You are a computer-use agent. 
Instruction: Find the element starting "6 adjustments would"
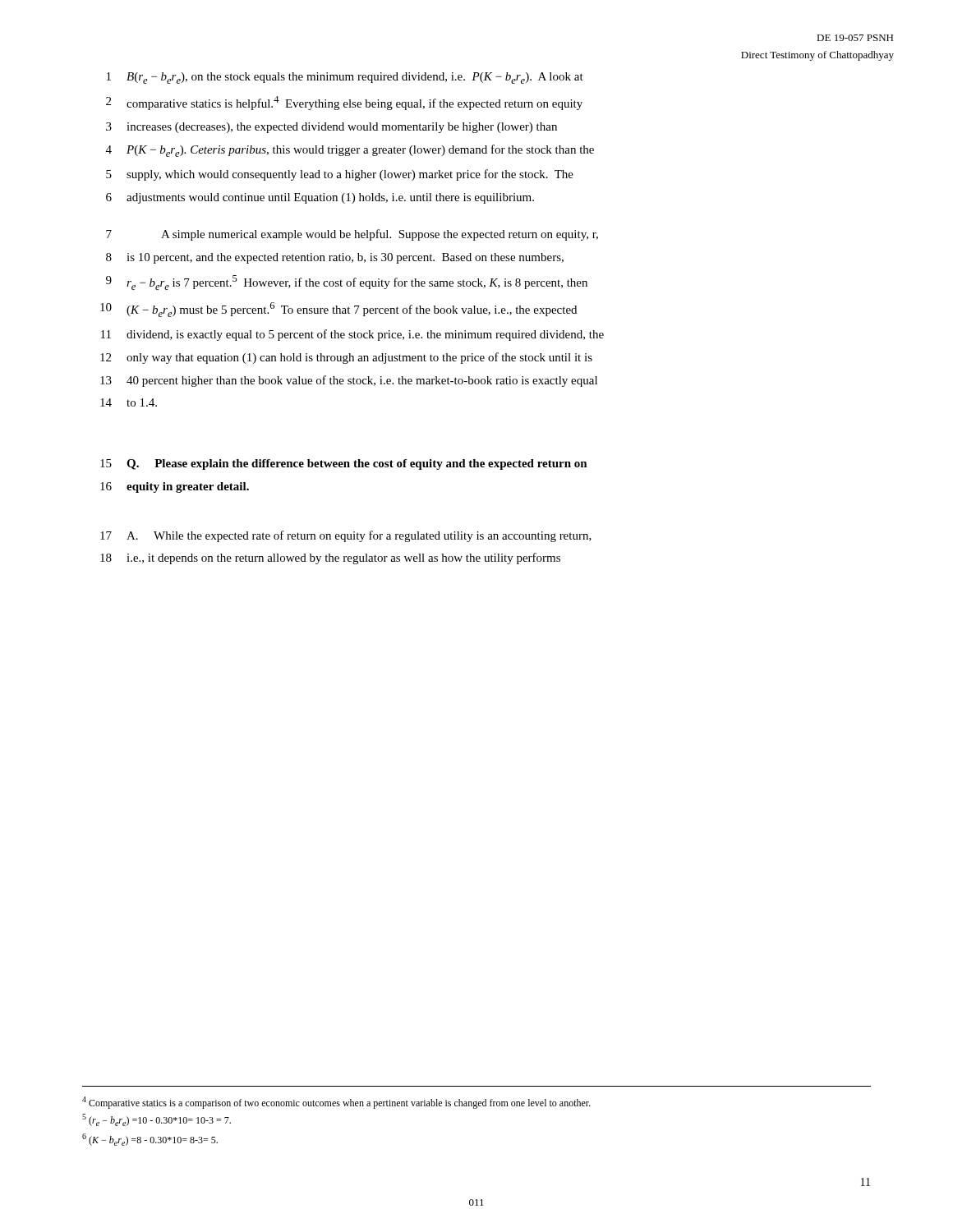click(476, 197)
